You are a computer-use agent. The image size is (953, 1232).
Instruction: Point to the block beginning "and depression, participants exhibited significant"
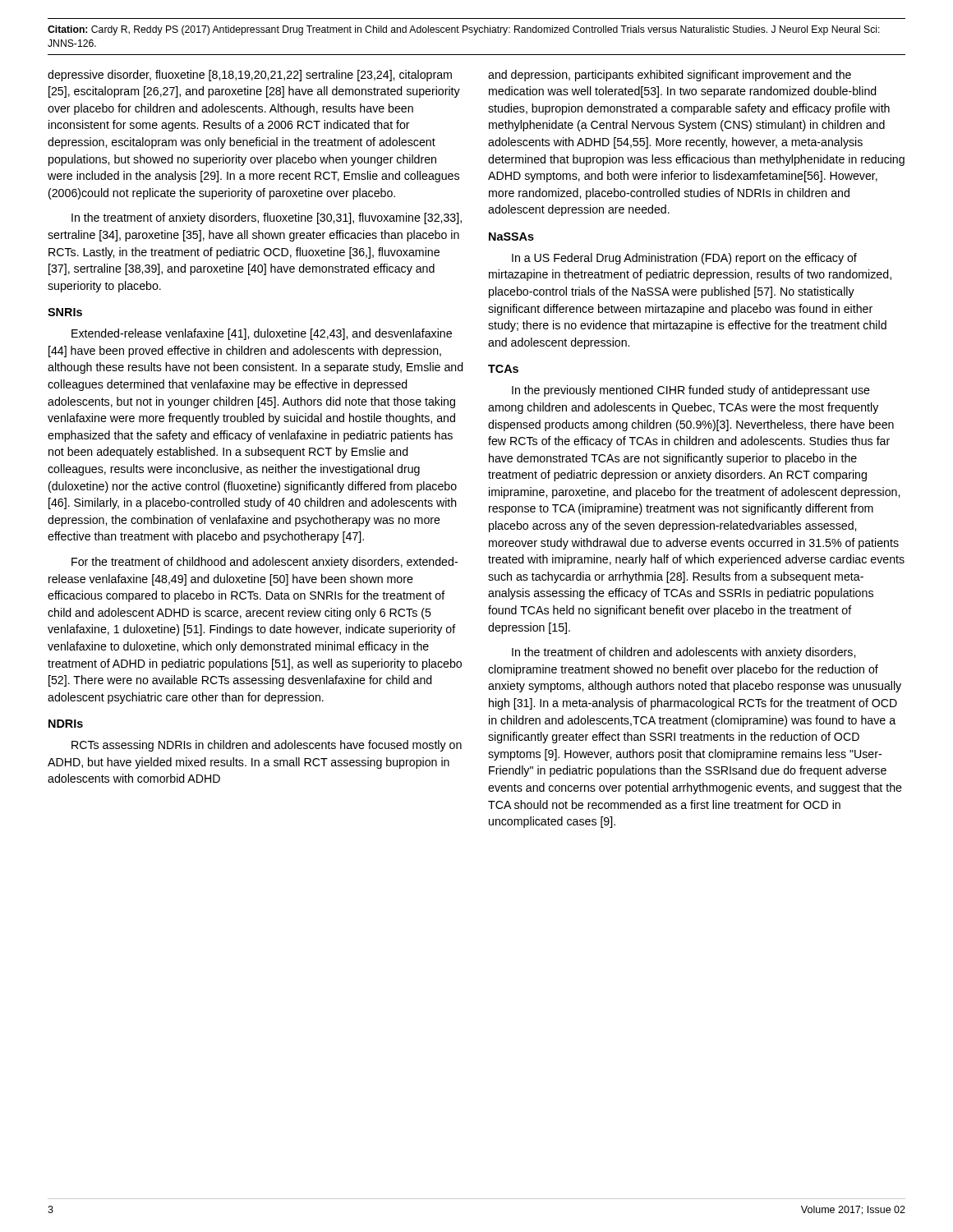coord(697,142)
